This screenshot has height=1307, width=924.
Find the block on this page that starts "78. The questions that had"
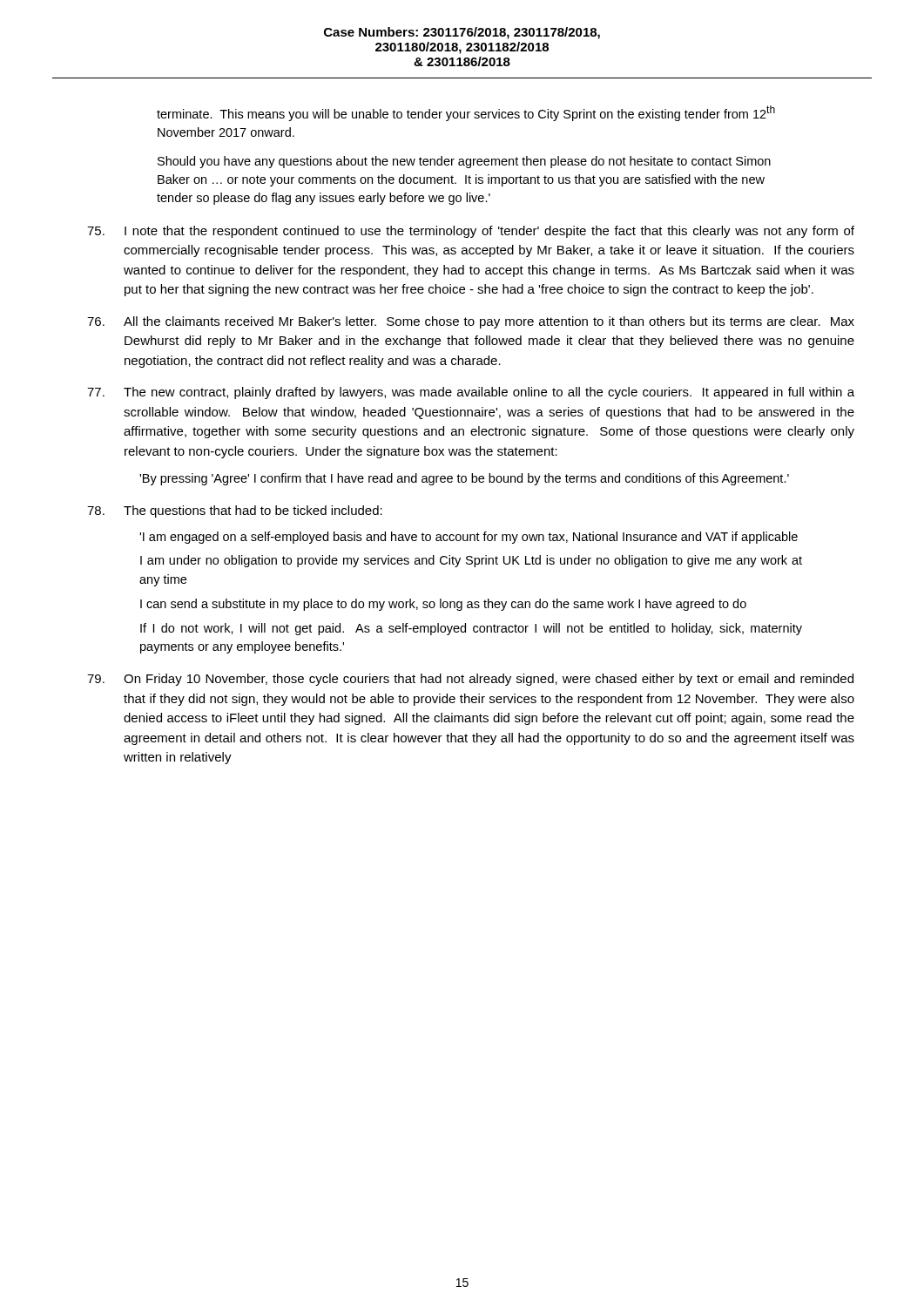click(235, 511)
